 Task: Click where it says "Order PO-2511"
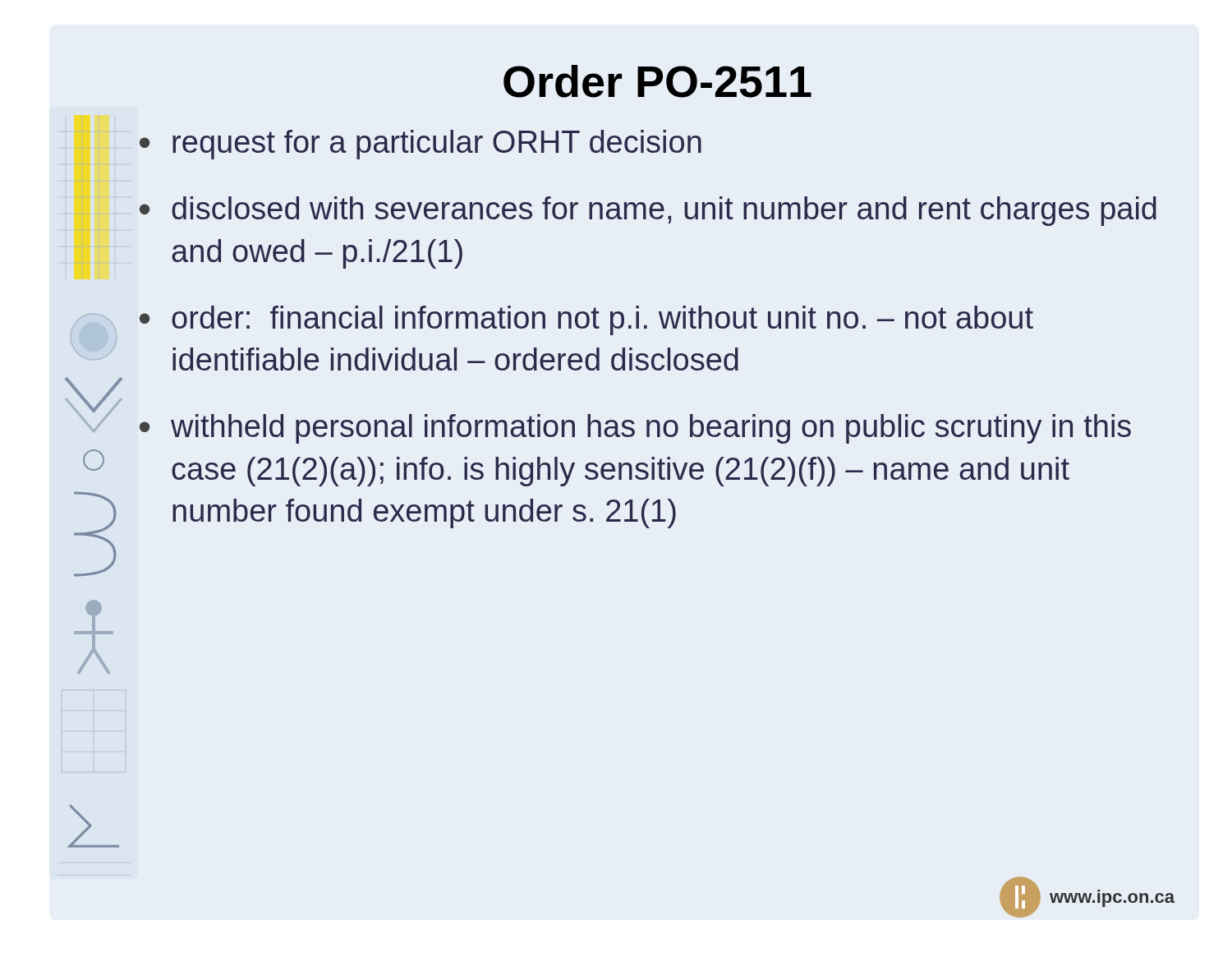tap(657, 81)
